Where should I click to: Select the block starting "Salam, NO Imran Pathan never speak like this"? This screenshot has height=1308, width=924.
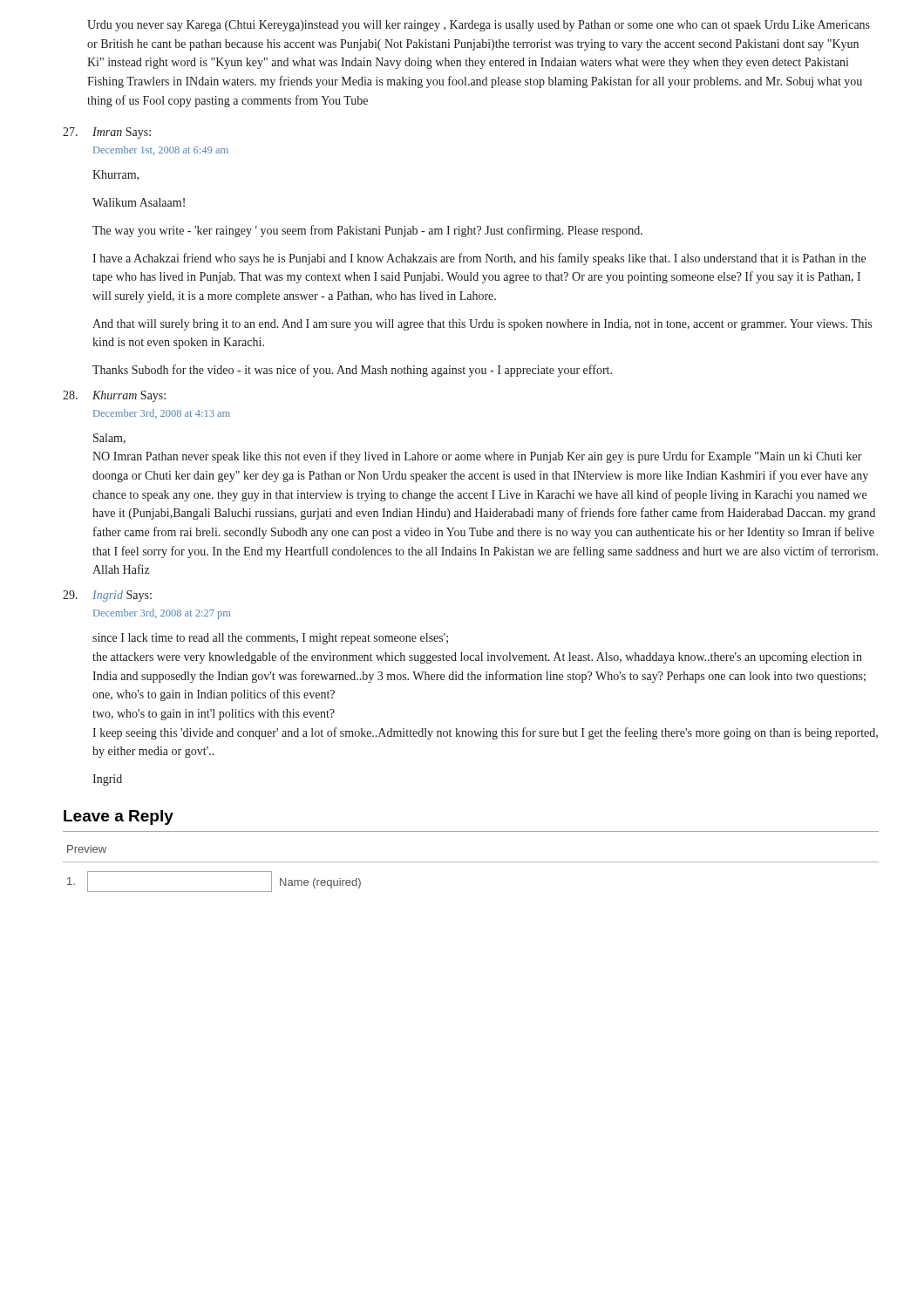coord(486,504)
